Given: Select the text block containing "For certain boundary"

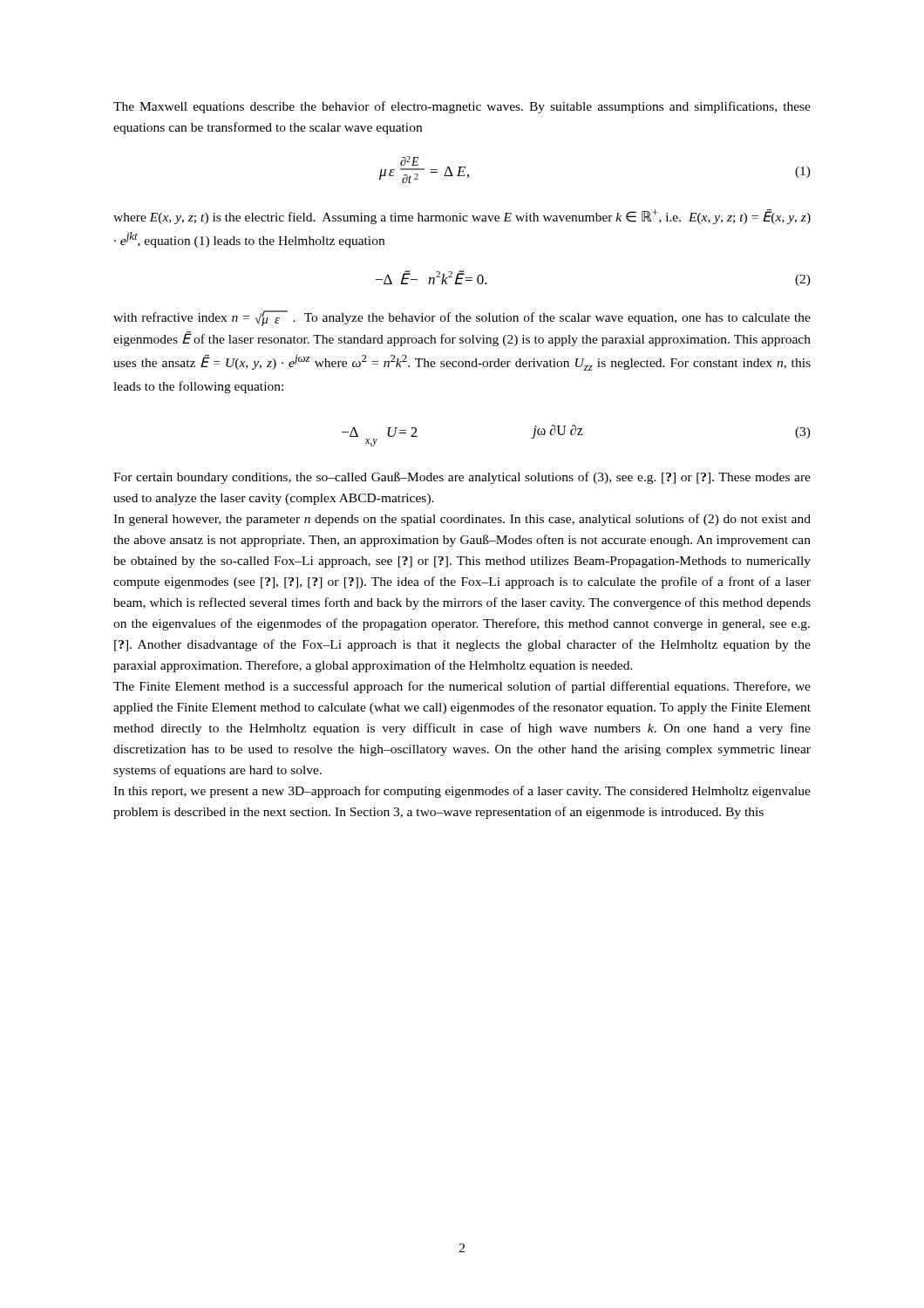Looking at the screenshot, I should [x=462, y=487].
